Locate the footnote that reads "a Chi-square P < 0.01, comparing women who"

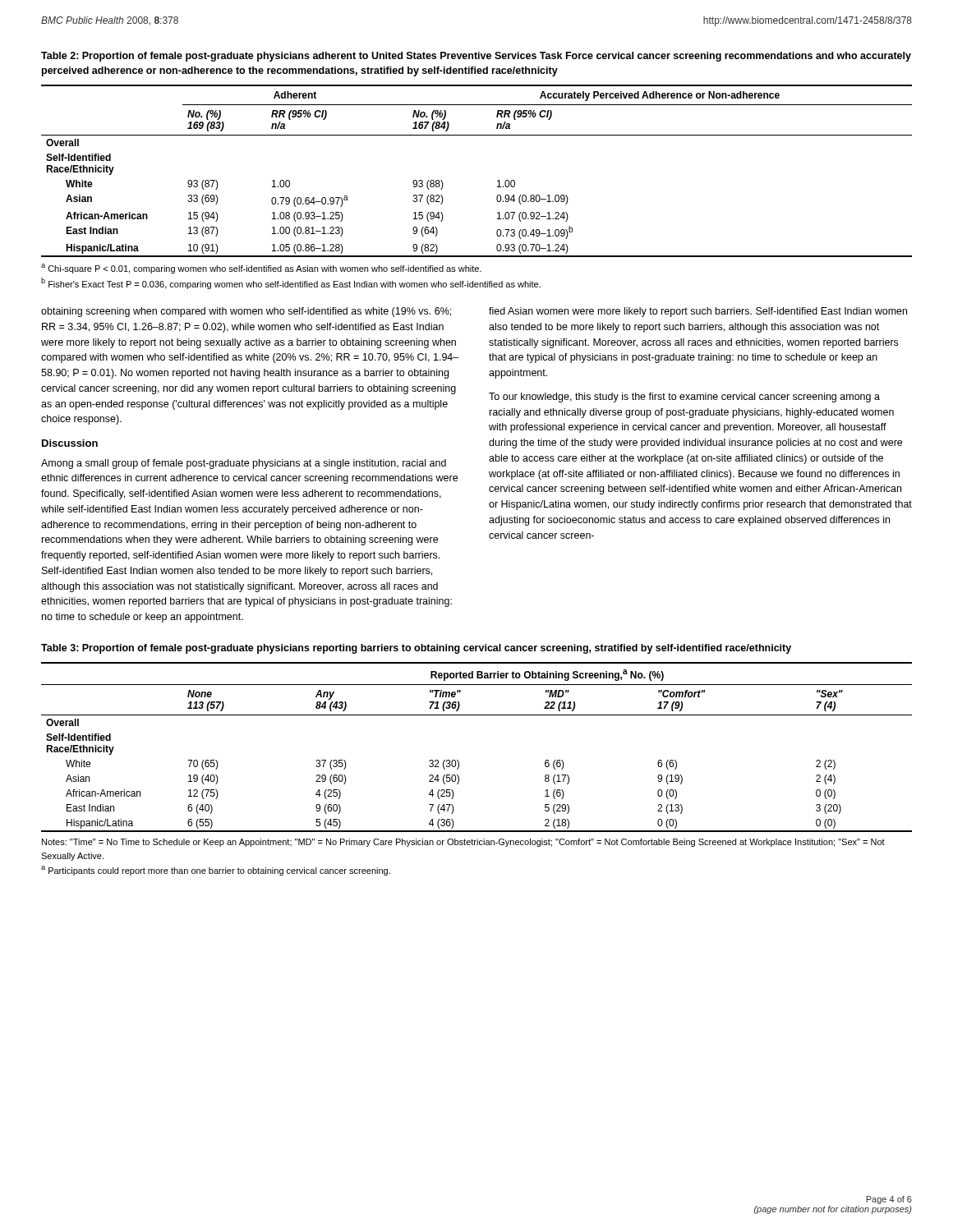tap(291, 275)
